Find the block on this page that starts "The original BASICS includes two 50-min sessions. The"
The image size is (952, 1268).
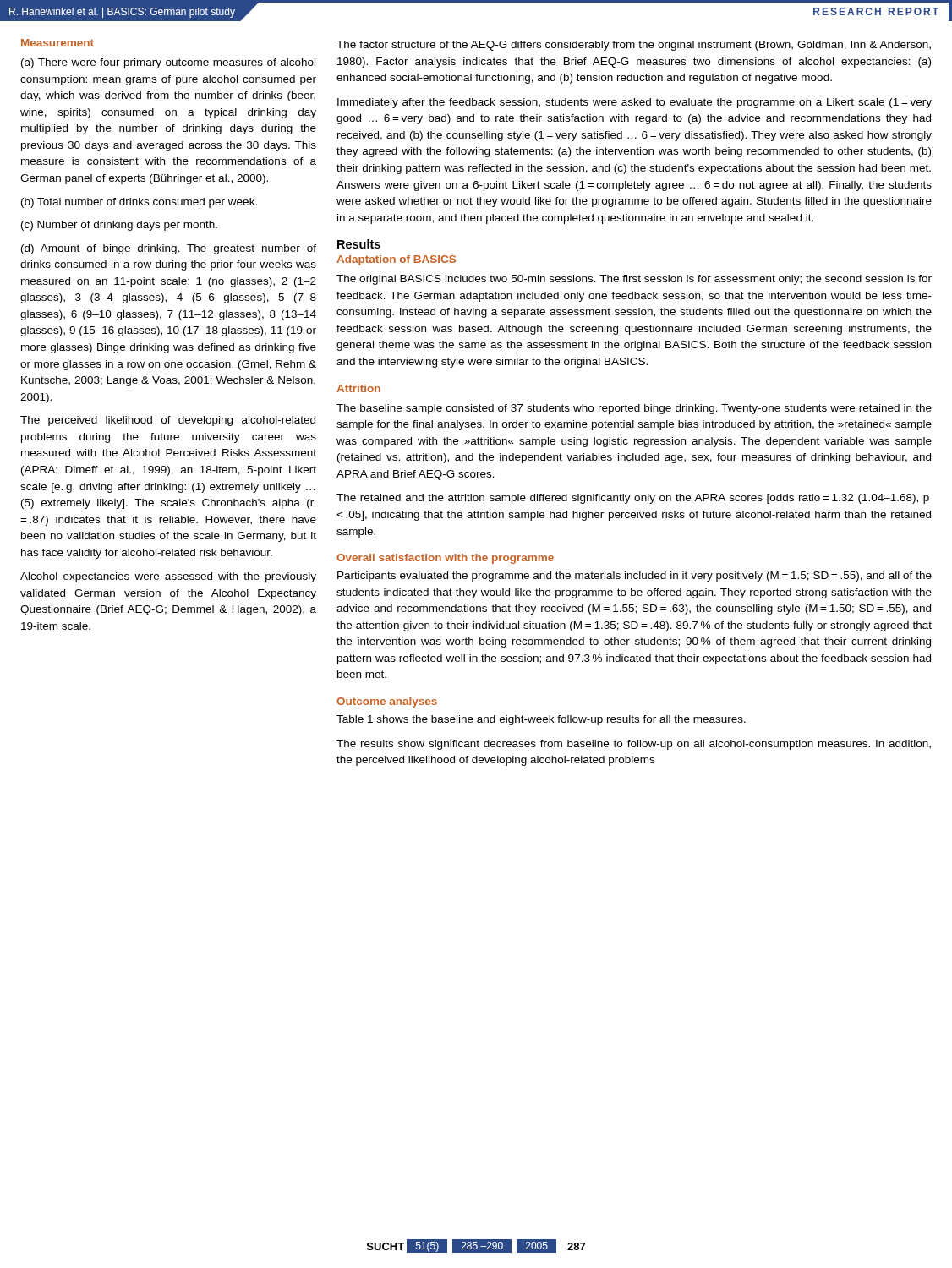coord(634,320)
